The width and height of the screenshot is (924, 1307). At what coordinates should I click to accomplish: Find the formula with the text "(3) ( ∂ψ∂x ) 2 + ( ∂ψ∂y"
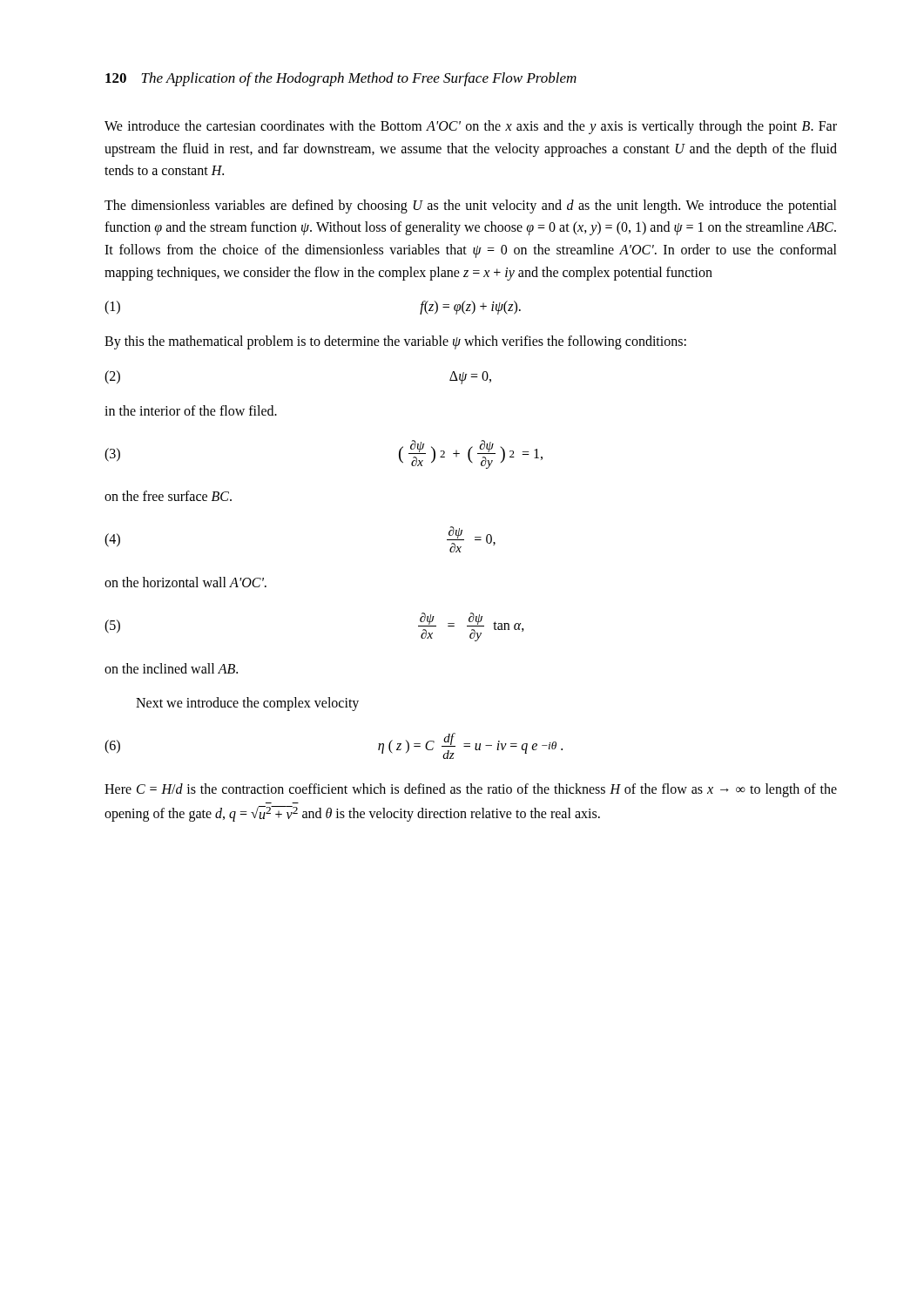coord(445,454)
